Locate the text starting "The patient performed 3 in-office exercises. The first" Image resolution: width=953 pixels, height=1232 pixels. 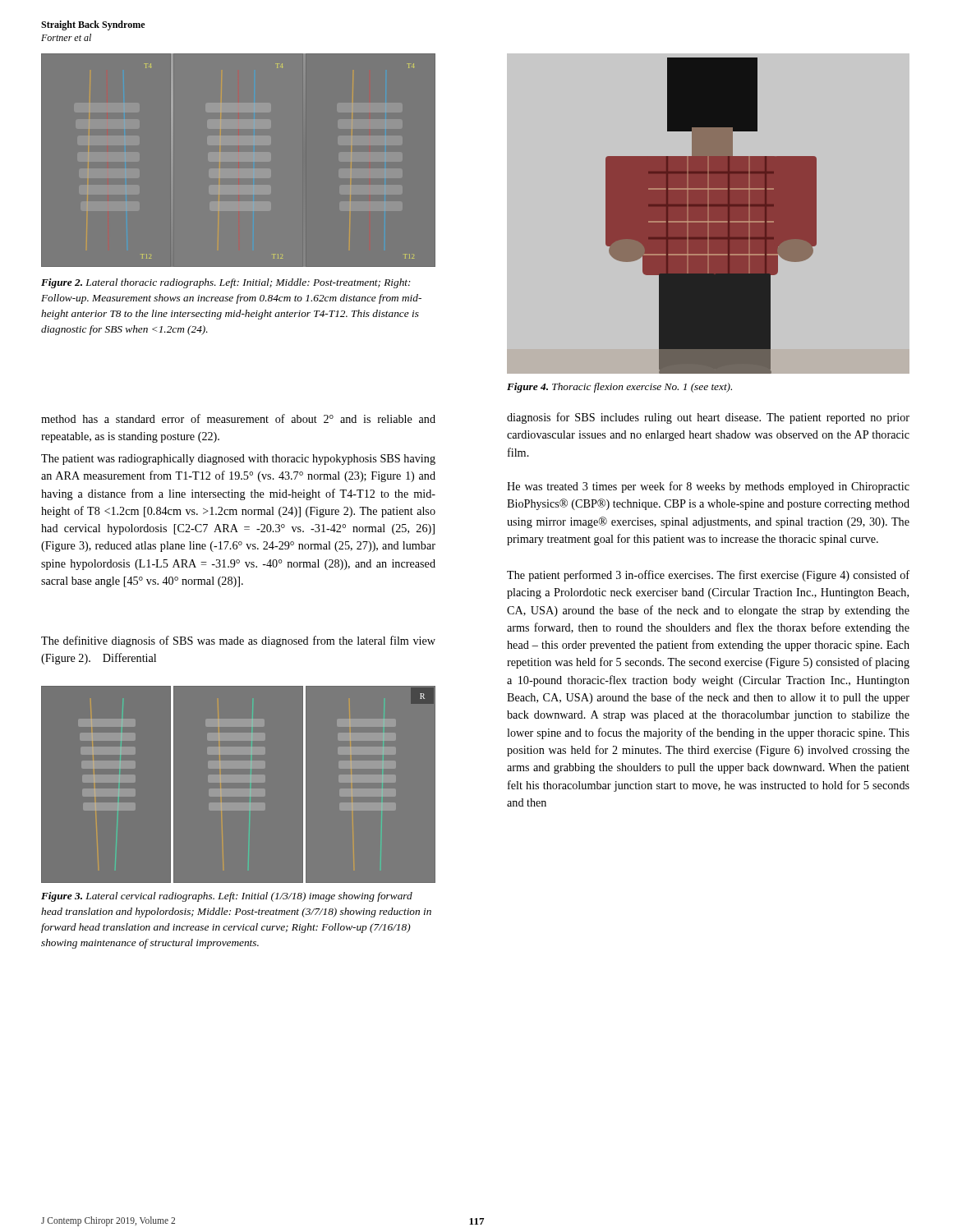coord(708,689)
